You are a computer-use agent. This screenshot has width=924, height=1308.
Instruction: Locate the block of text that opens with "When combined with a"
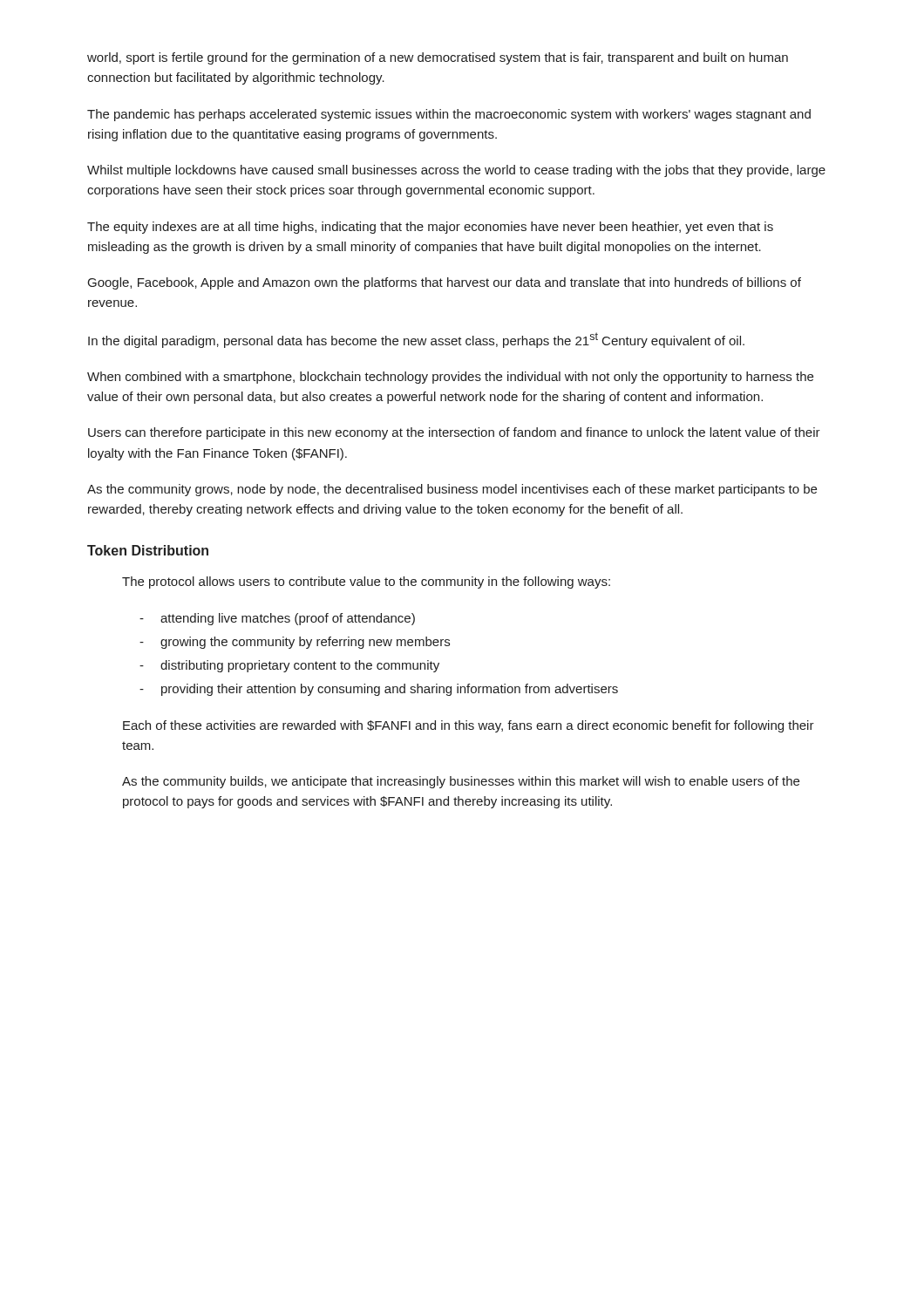click(451, 386)
